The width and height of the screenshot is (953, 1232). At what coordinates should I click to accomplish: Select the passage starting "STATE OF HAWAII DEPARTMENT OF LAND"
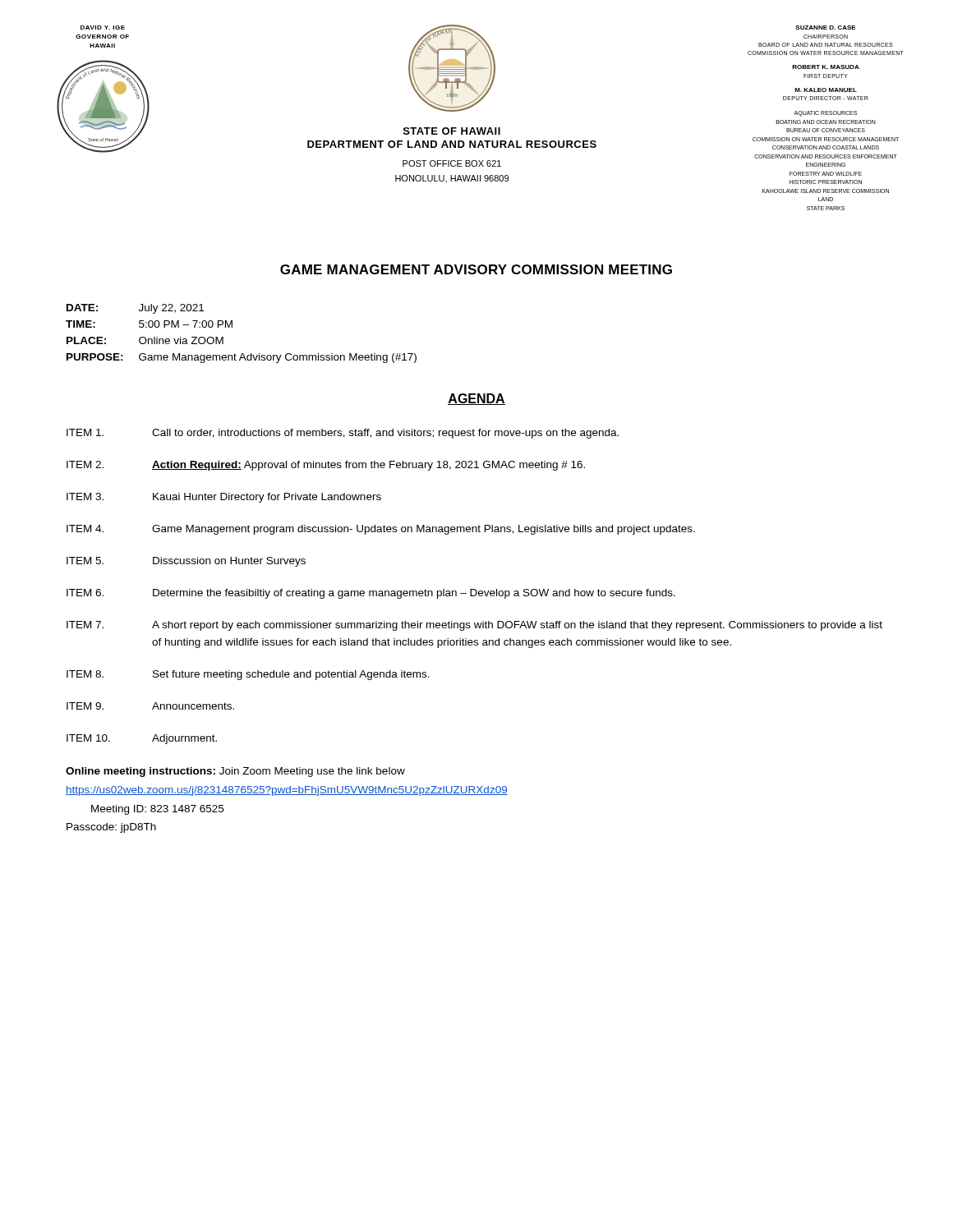click(452, 155)
